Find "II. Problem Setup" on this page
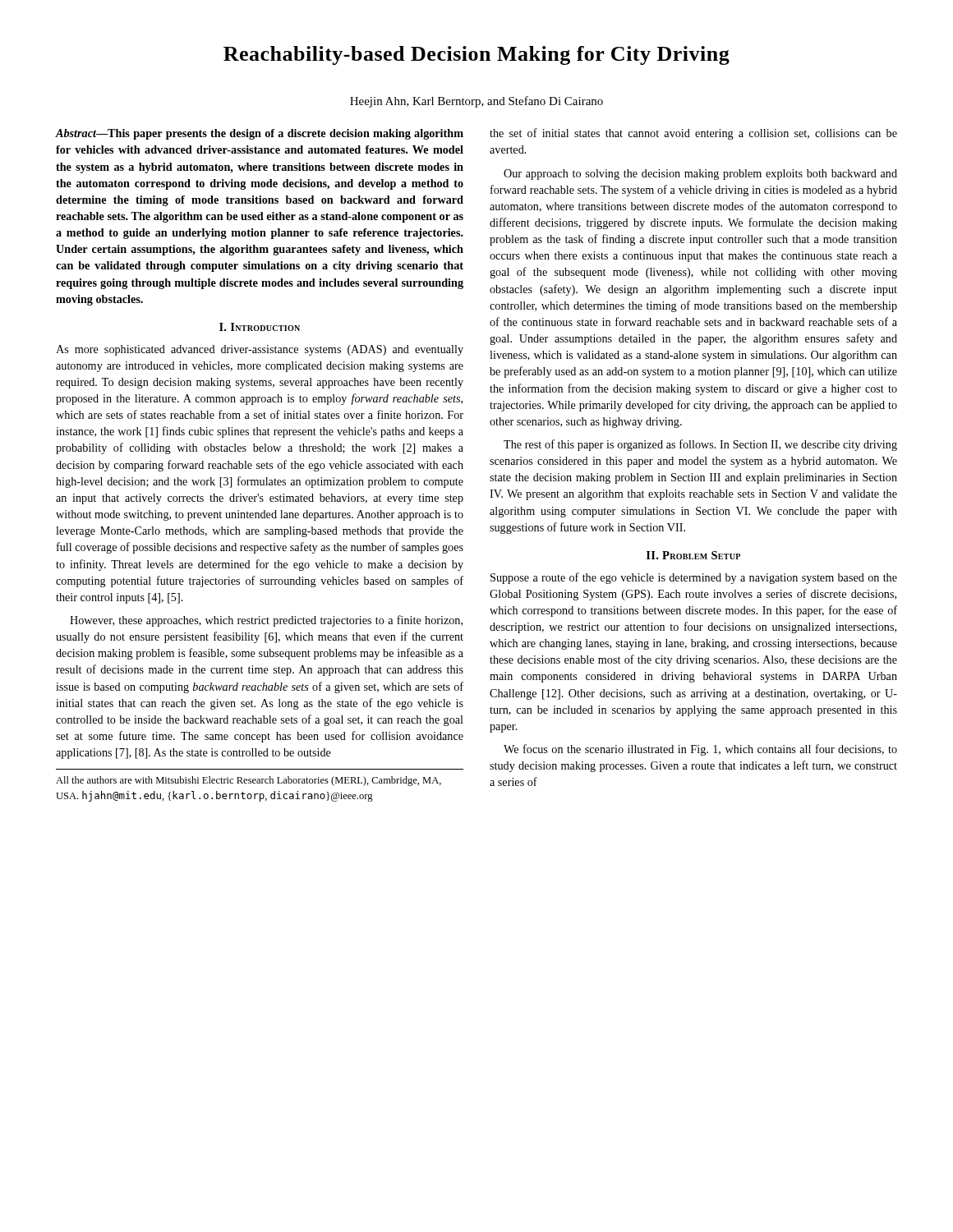This screenshot has height=1232, width=953. pos(693,555)
